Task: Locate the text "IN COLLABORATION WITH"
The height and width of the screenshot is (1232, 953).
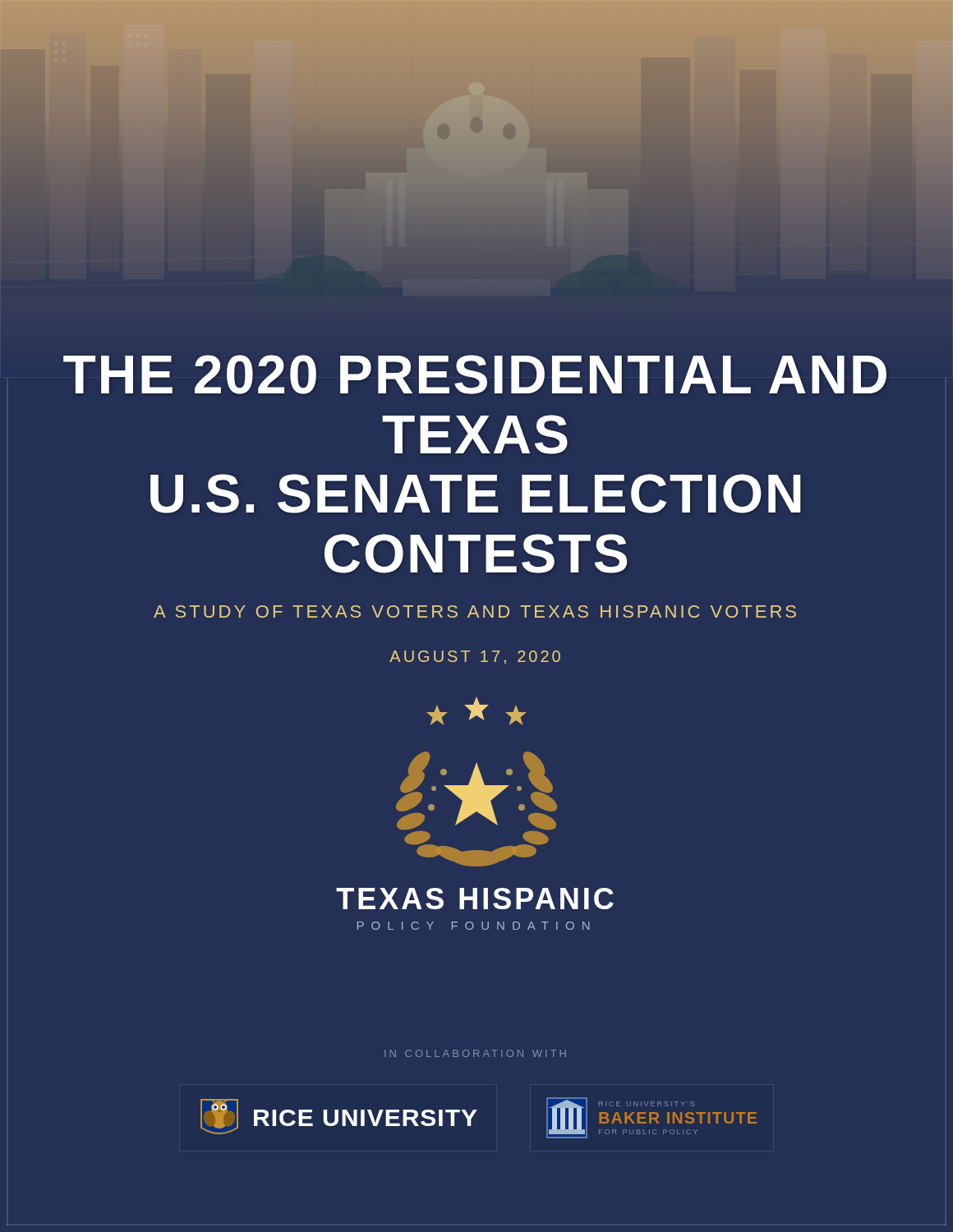Action: [476, 1053]
